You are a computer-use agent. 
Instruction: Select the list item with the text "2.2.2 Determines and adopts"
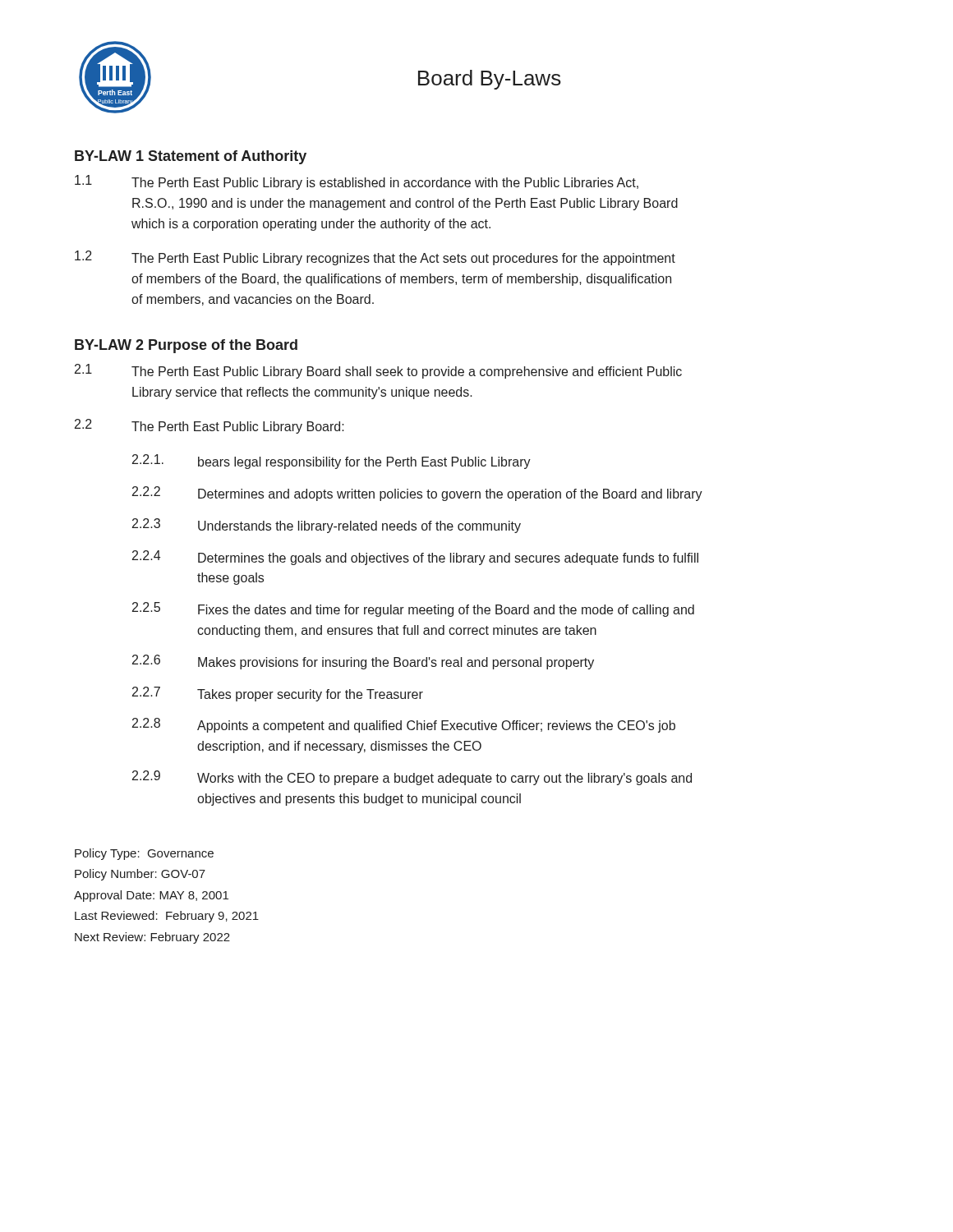[x=417, y=495]
